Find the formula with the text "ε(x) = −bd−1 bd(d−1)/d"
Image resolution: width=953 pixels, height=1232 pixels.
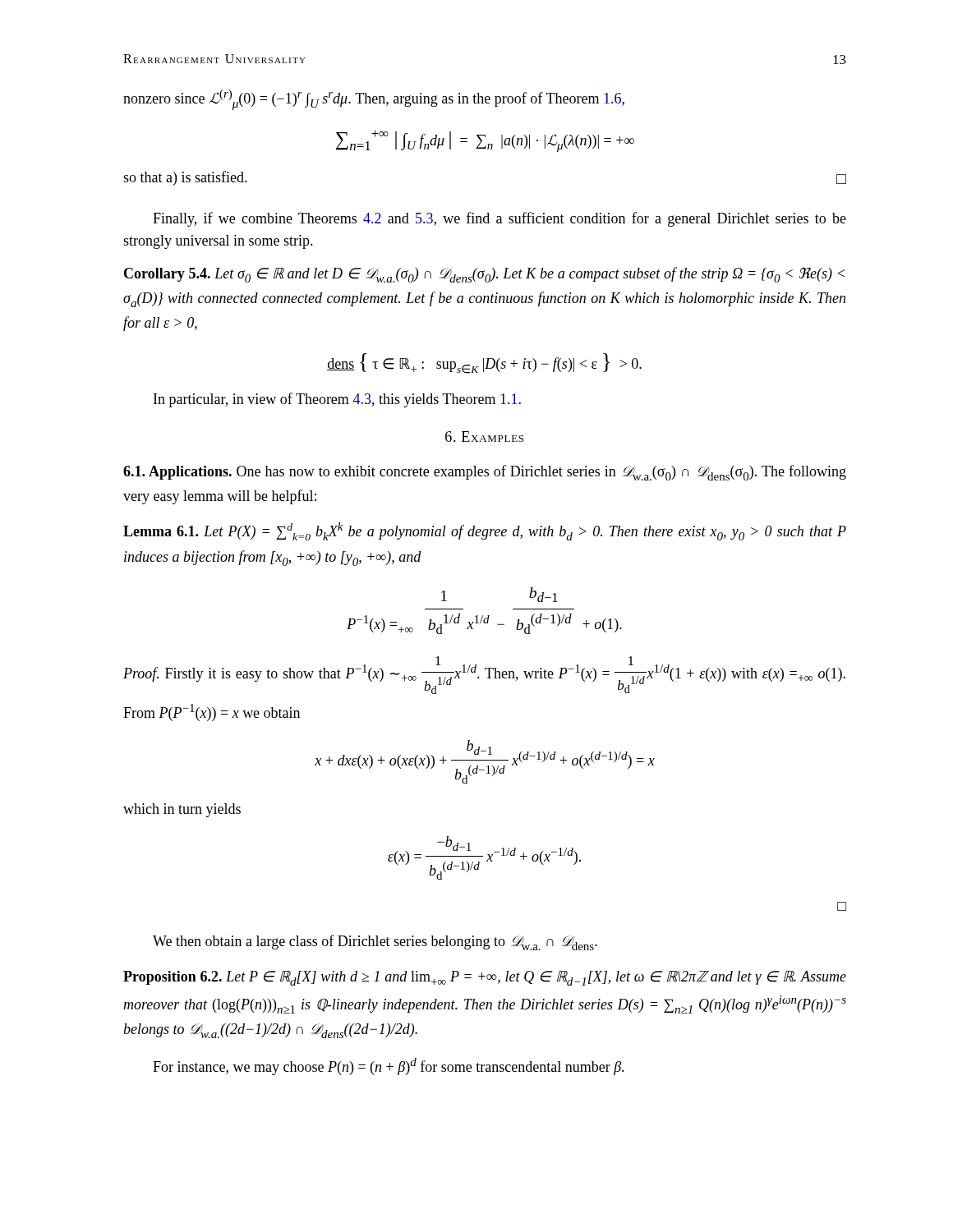485,858
